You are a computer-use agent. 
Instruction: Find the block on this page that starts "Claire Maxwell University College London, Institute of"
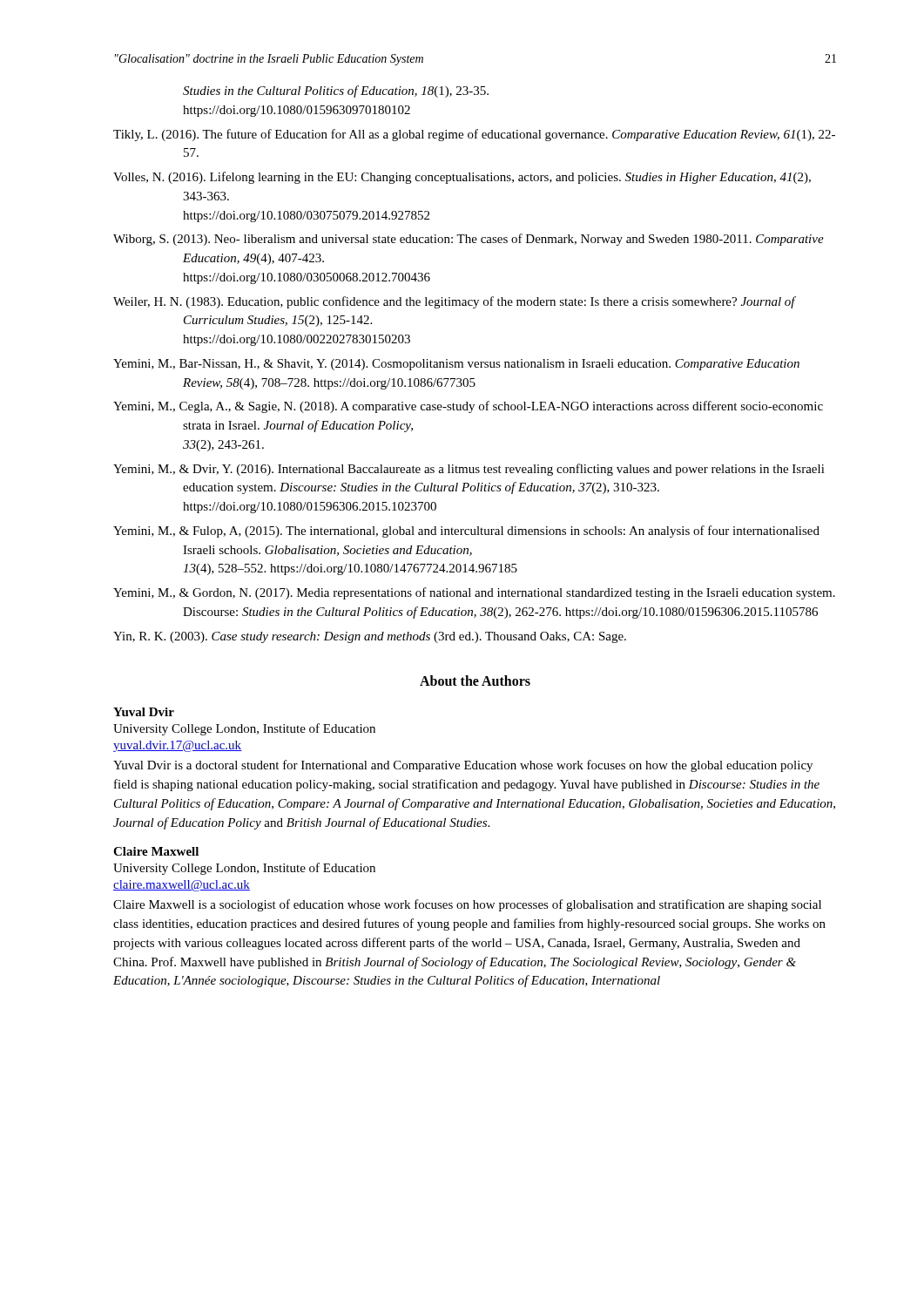tap(475, 918)
